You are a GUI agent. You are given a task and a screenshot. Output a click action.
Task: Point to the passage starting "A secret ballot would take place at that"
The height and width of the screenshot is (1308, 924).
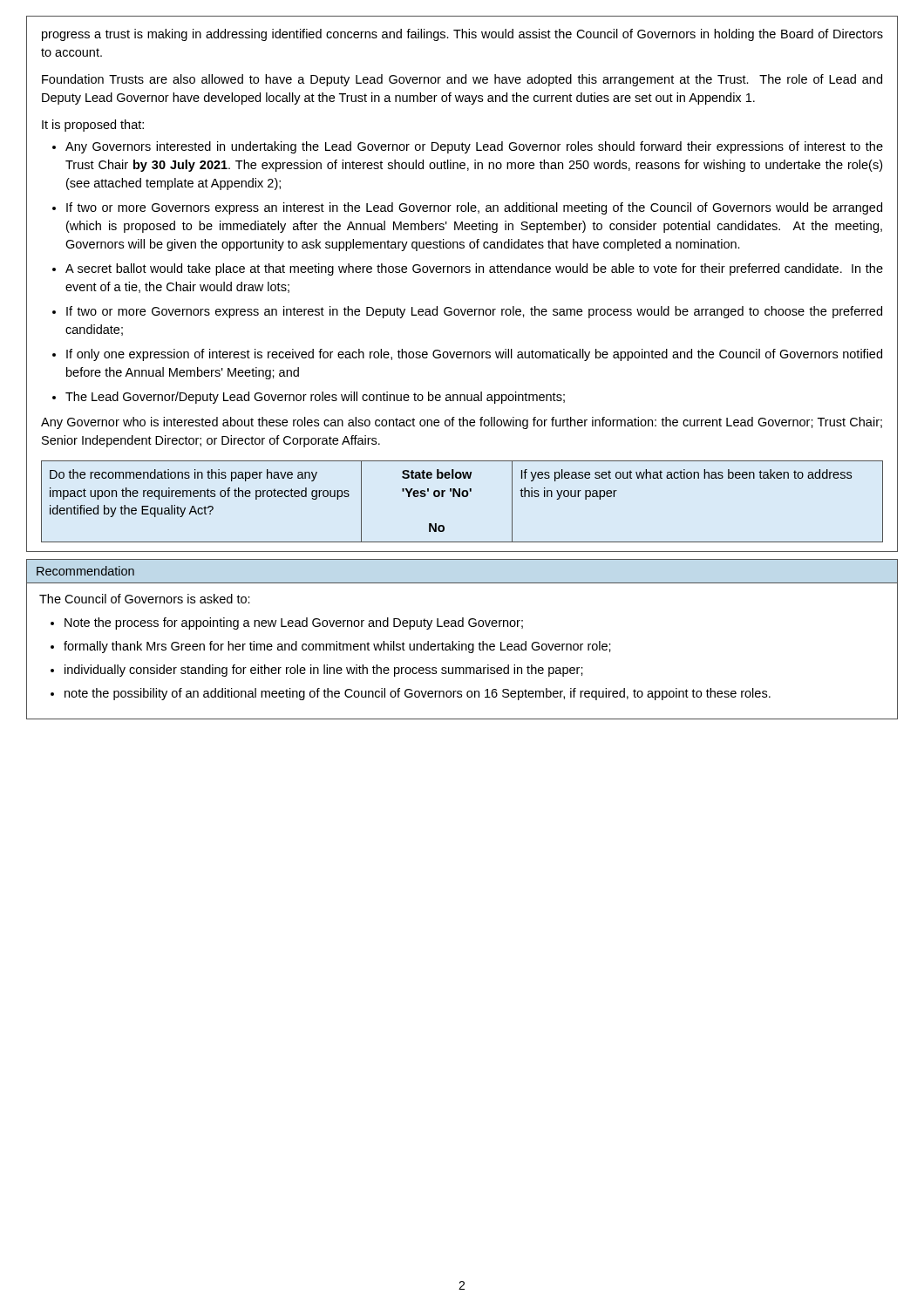coord(474,278)
